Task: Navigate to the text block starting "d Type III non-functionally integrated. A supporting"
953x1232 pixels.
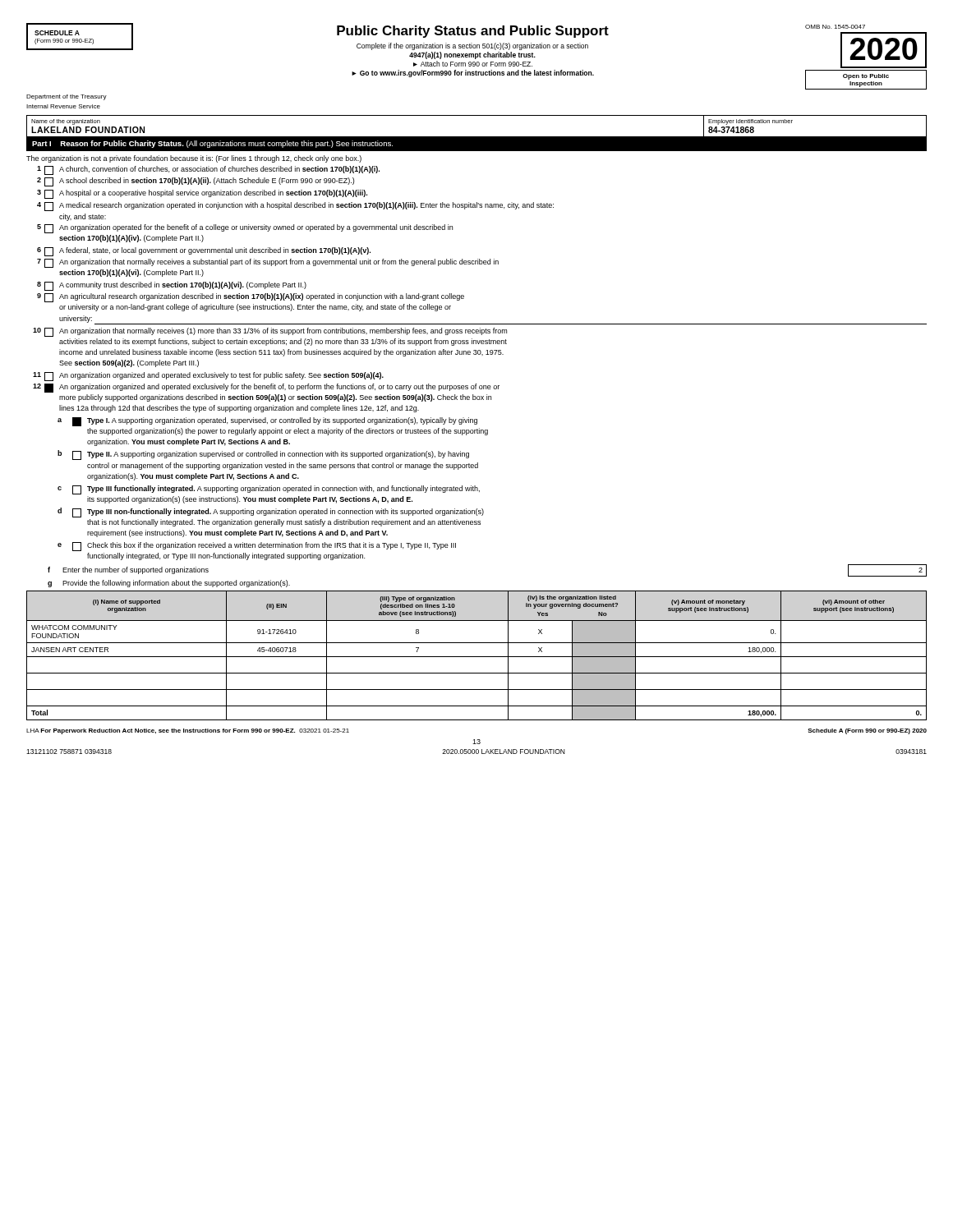Action: click(x=271, y=513)
